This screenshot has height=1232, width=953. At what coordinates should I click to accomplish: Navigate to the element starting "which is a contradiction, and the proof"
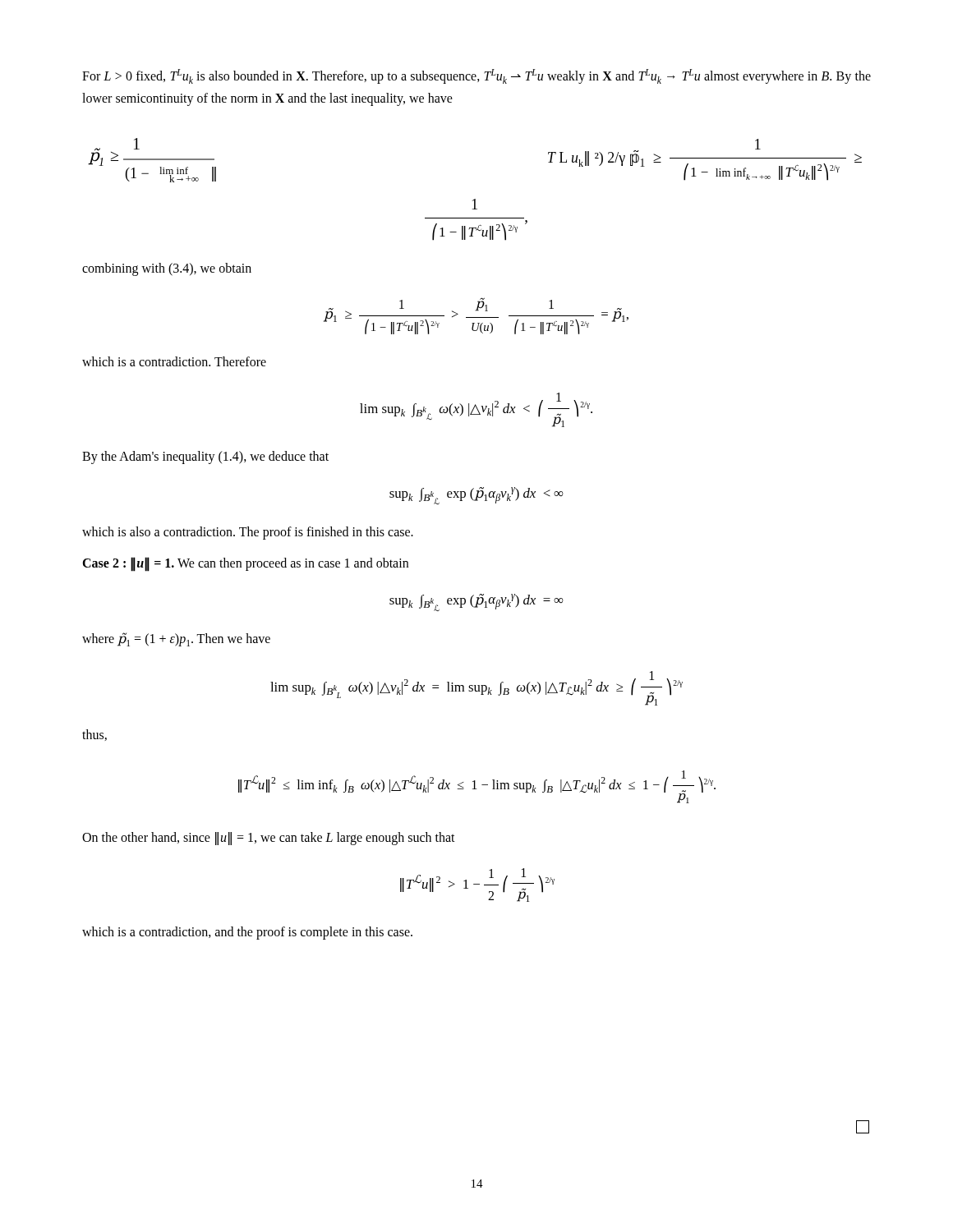point(247,933)
